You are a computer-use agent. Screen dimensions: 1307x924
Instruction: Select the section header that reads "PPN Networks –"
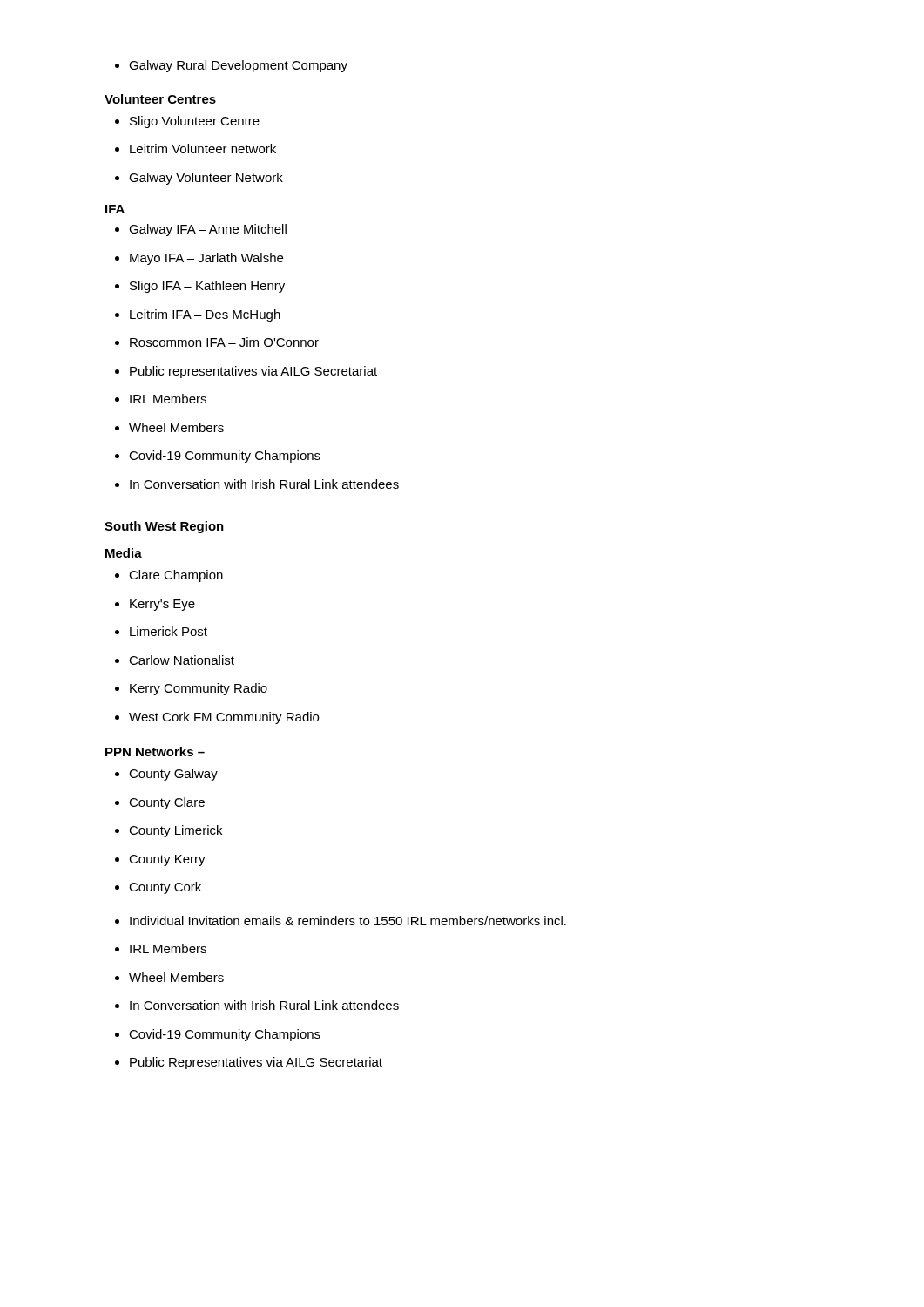[x=155, y=752]
